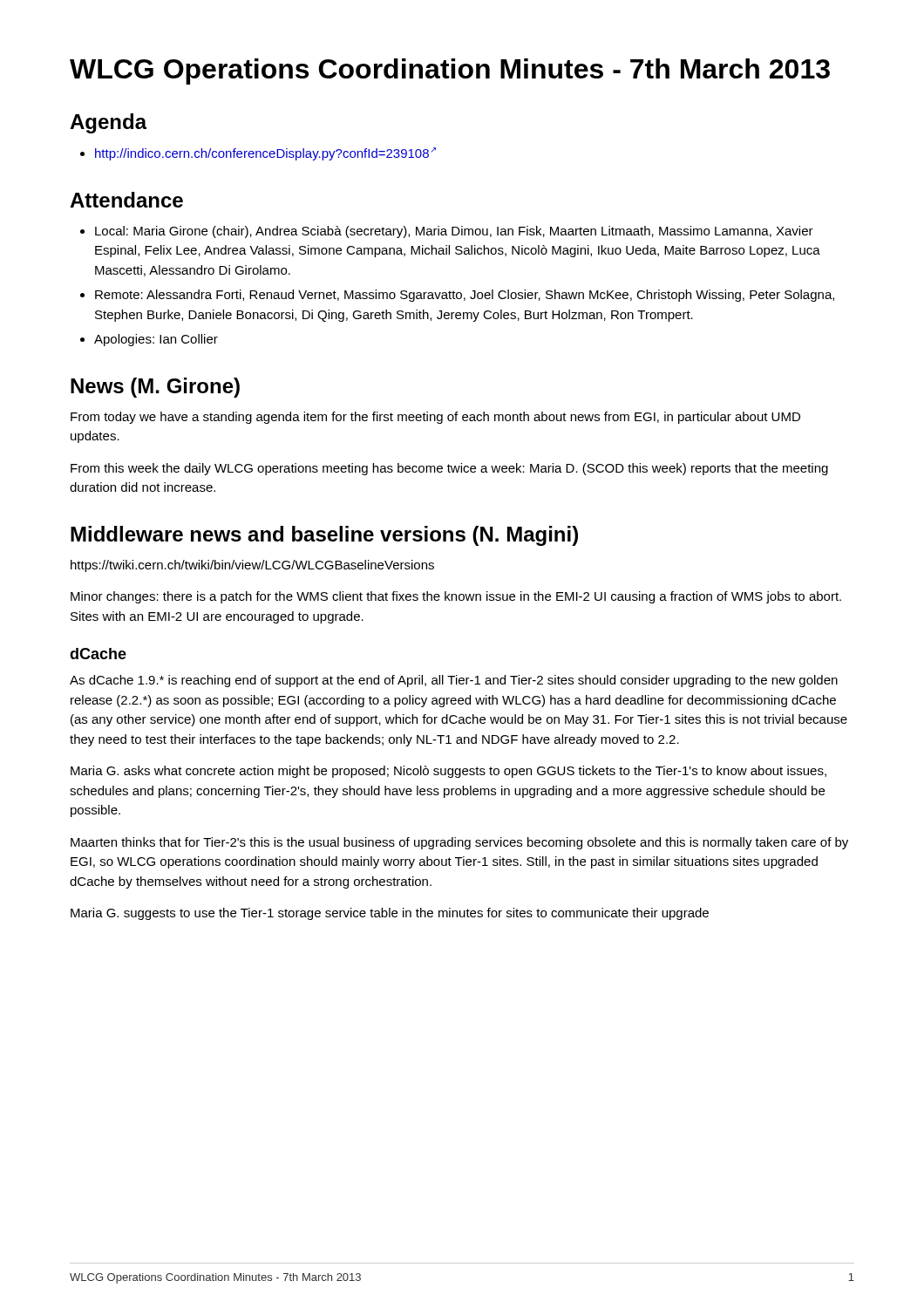Select the text starting "News (M. Girone)"
The width and height of the screenshot is (924, 1308).
tap(155, 388)
